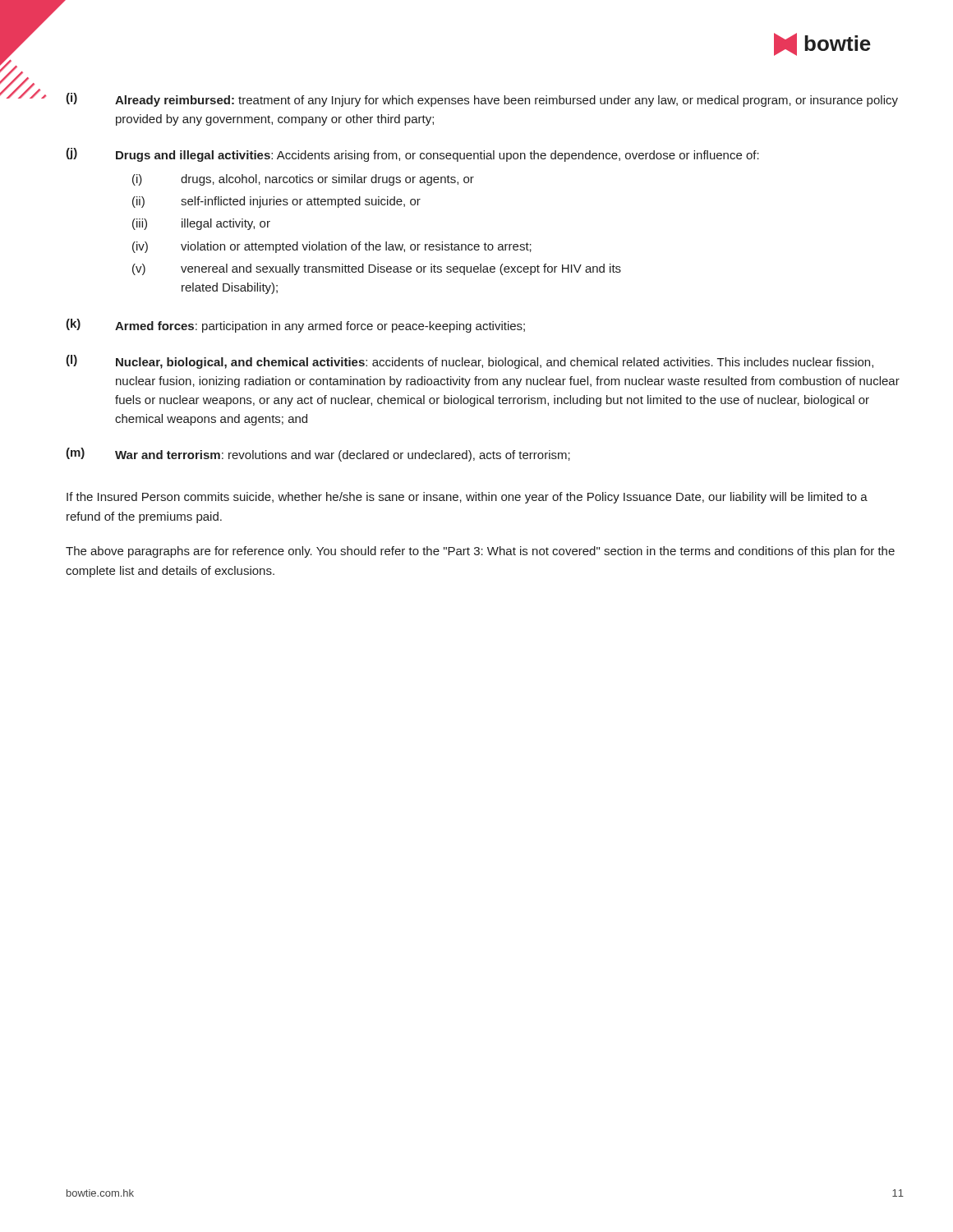Click on the illustration
953x1232 pixels.
[x=33, y=49]
